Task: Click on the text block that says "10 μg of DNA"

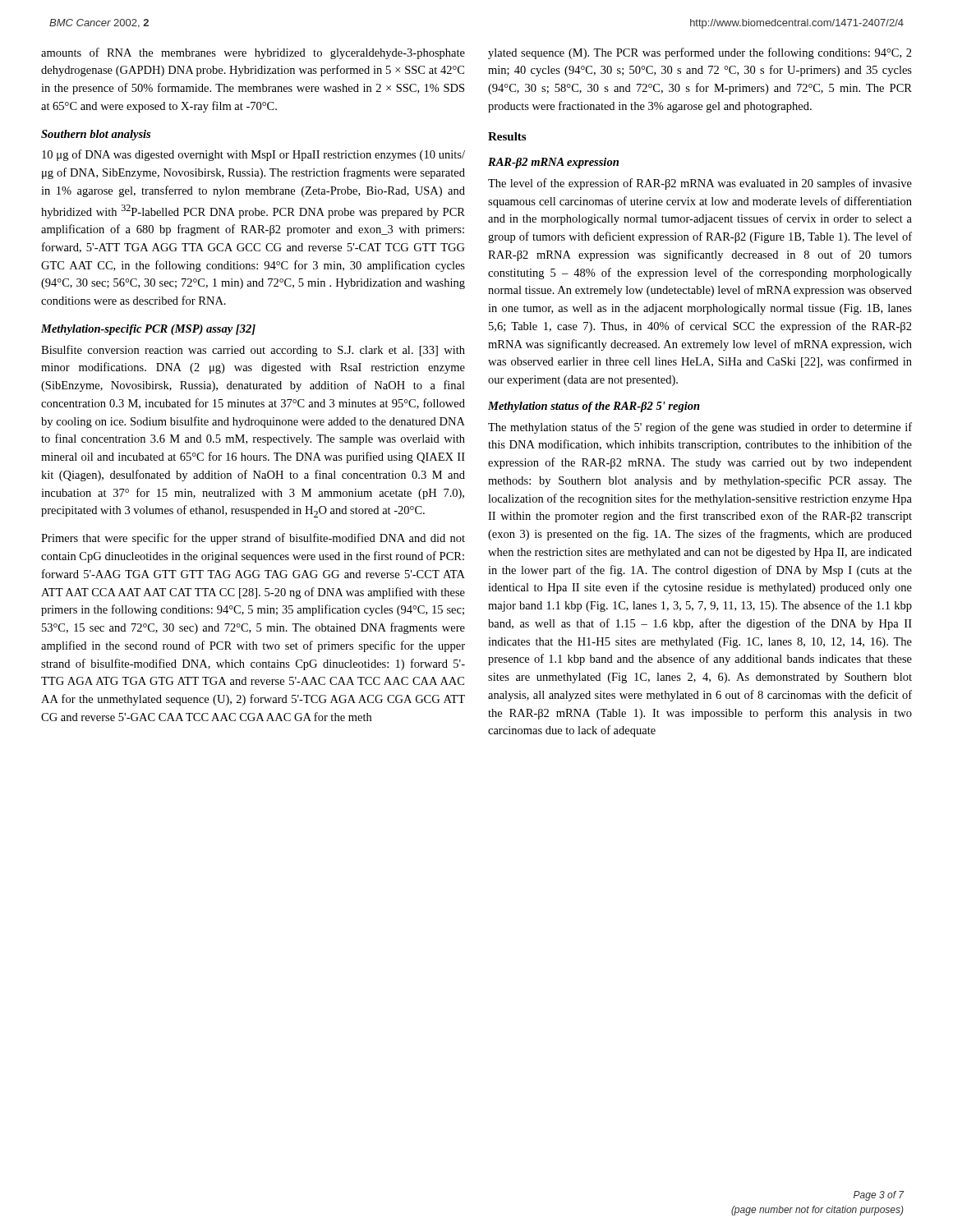Action: coord(253,228)
